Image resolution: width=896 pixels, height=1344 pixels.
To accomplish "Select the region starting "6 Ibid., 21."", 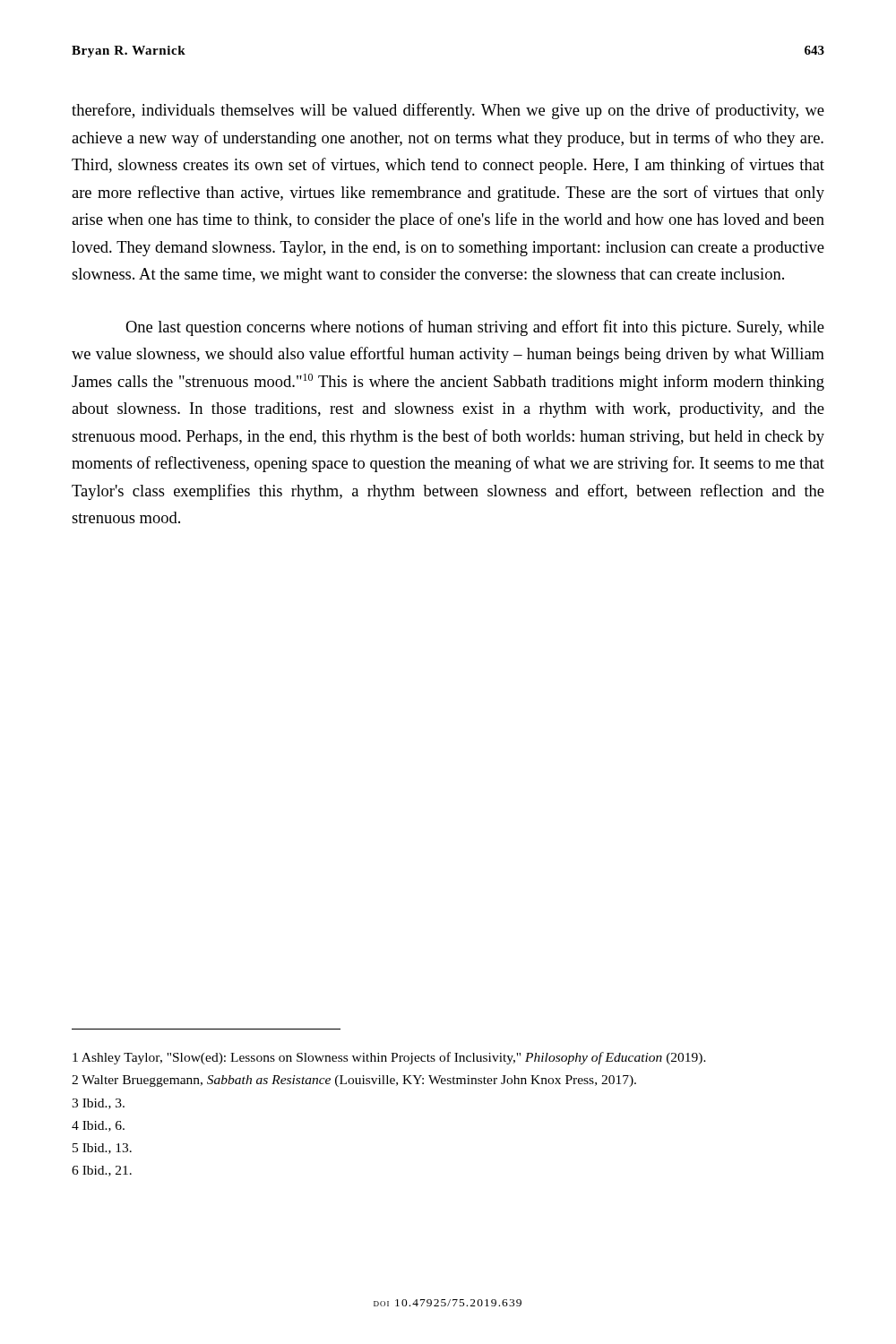I will (102, 1170).
